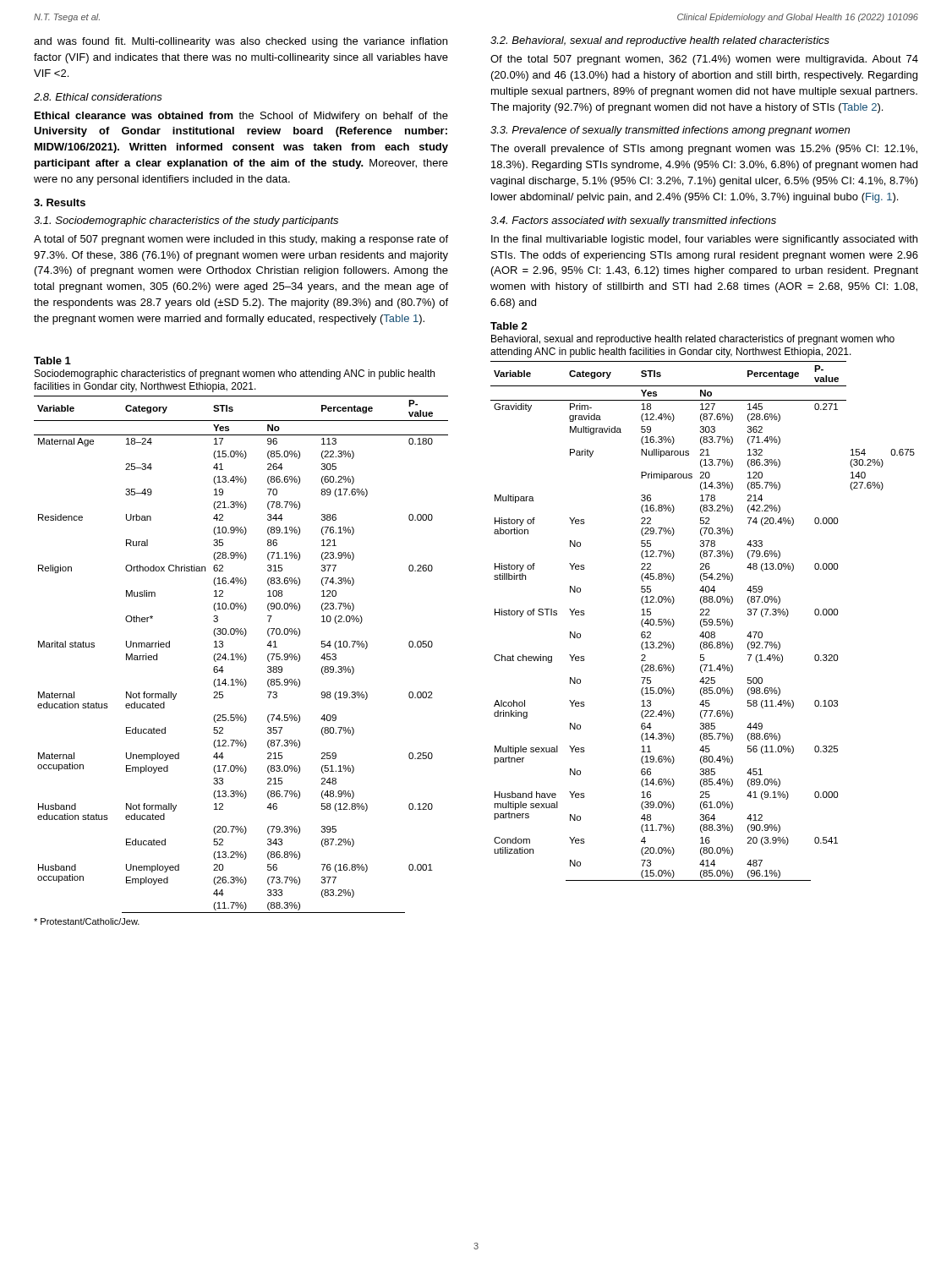The image size is (952, 1268).
Task: Find the region starting "Table 1 Sociodemographic characteristics"
Action: click(x=235, y=373)
